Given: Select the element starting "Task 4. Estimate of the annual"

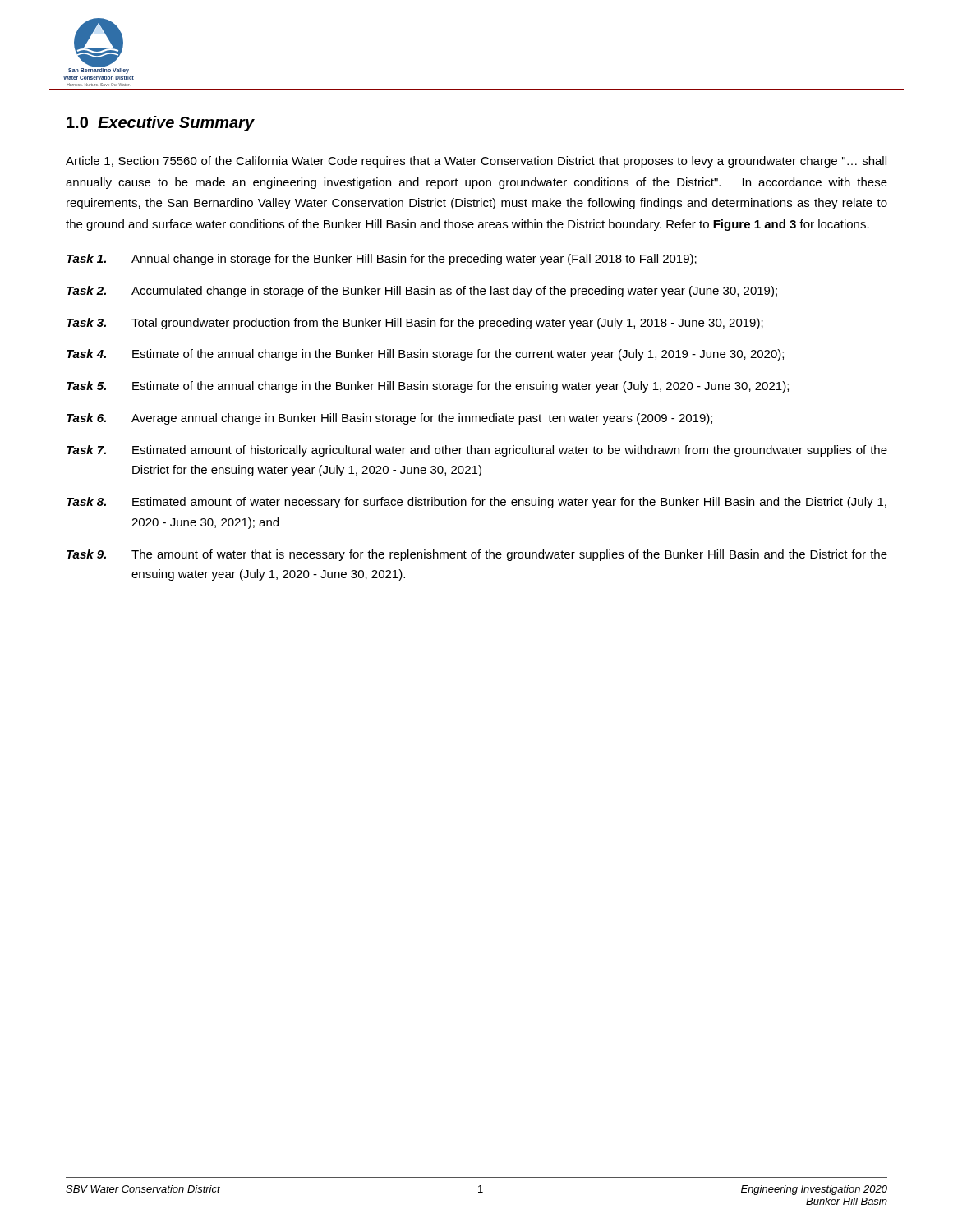Looking at the screenshot, I should (x=476, y=355).
